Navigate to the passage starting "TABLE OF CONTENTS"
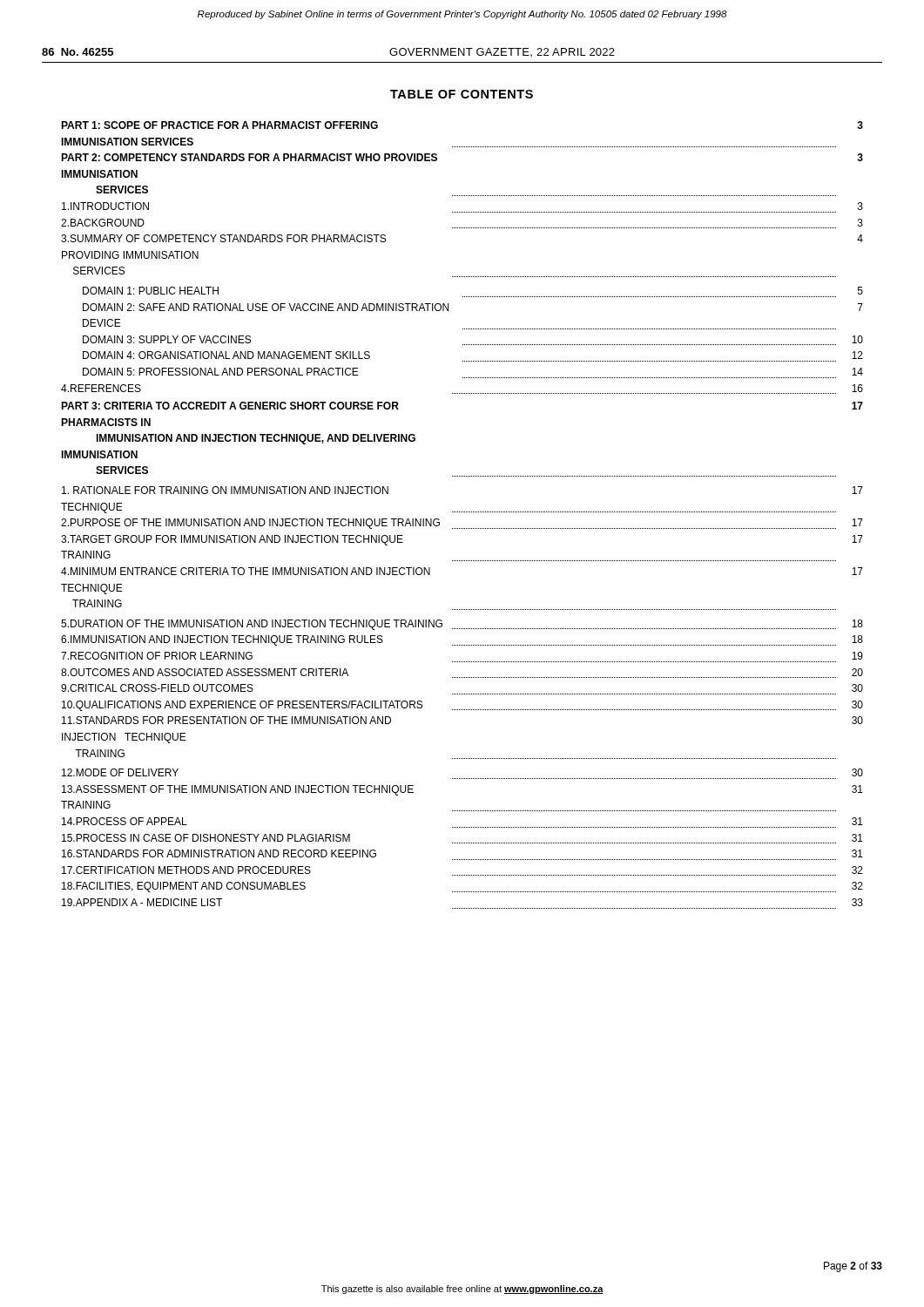924x1307 pixels. [x=462, y=94]
